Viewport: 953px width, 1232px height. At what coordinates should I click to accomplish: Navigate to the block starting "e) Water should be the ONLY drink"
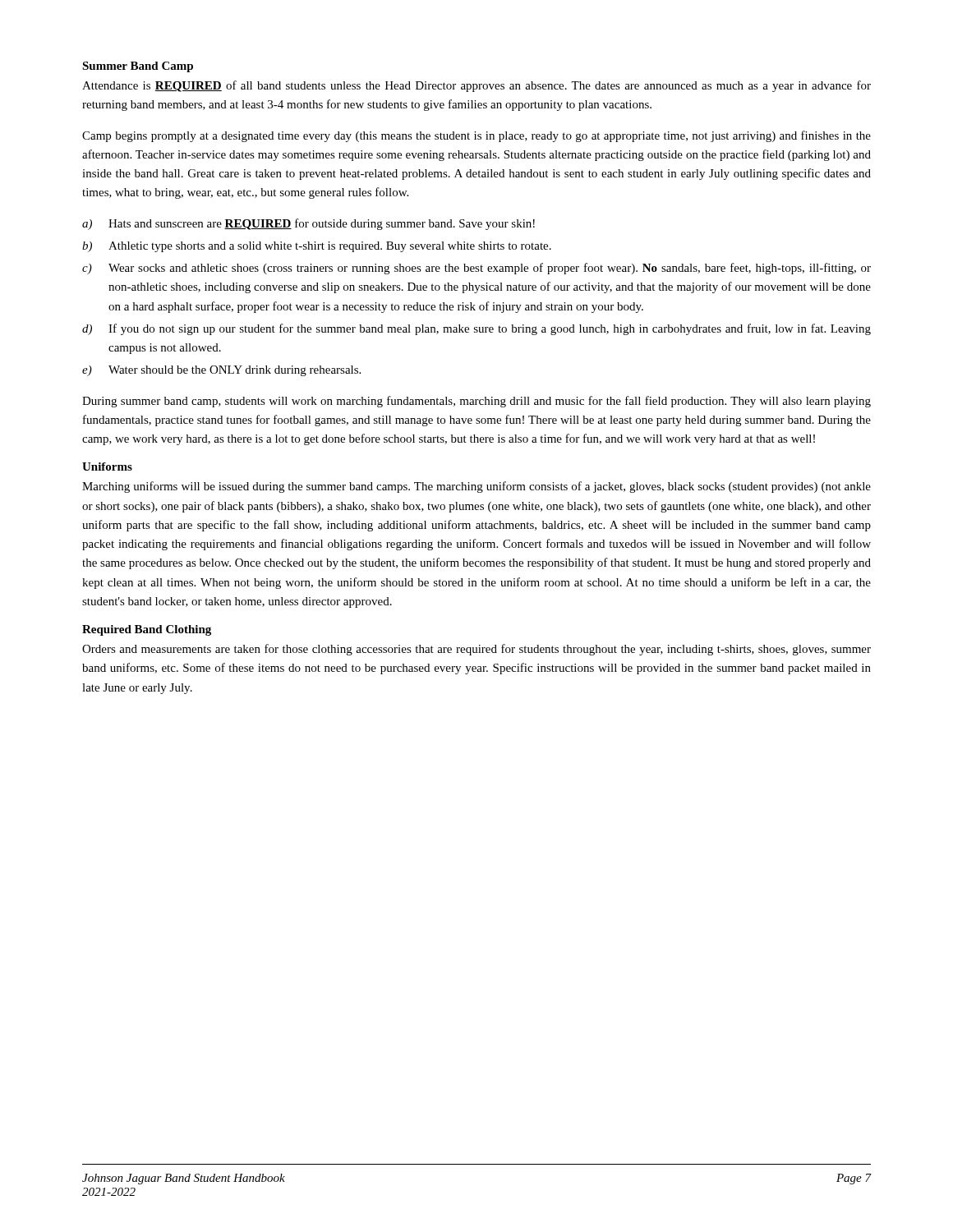pos(221,371)
